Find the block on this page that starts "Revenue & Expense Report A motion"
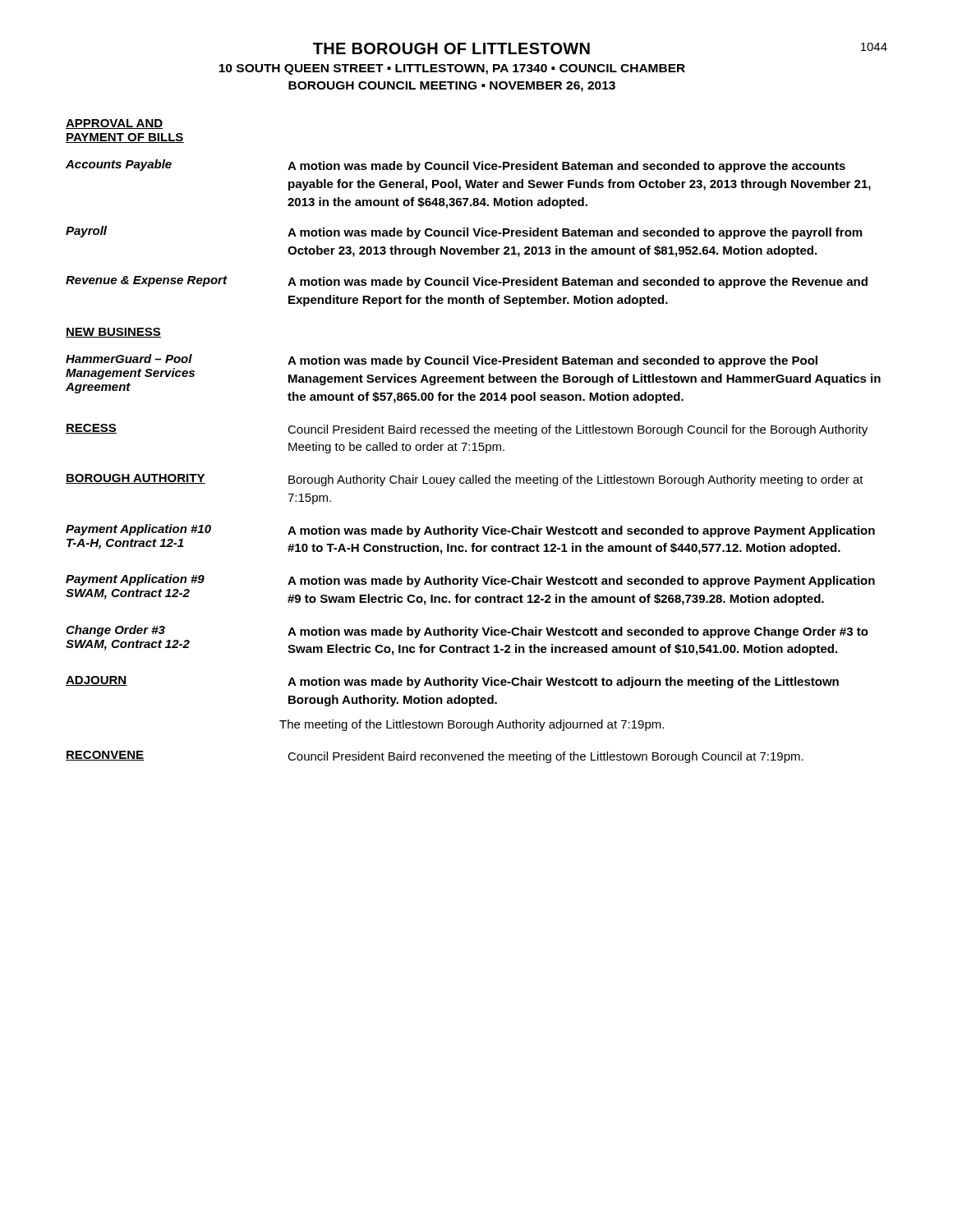 click(x=476, y=290)
